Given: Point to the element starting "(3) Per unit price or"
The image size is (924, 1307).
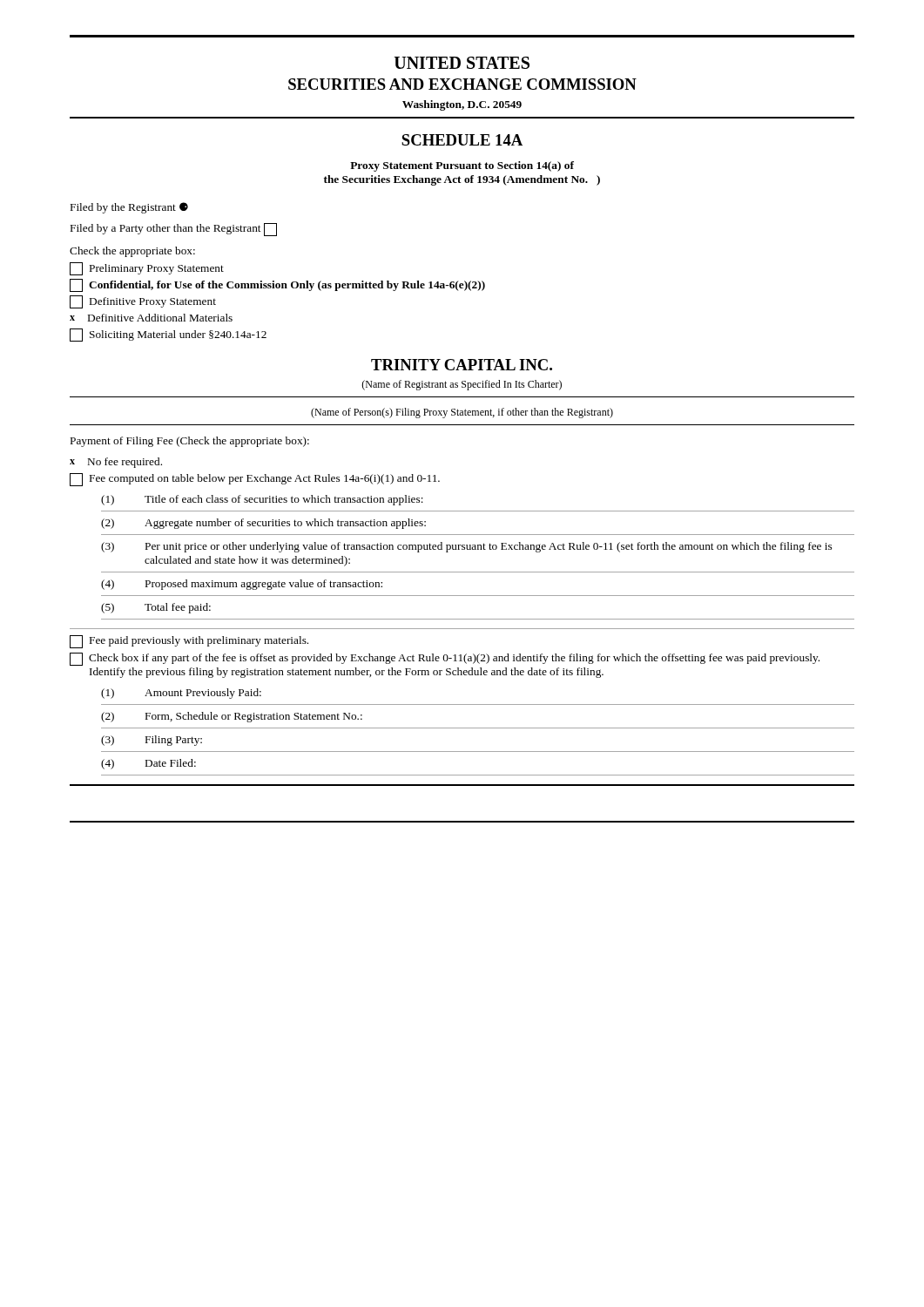Looking at the screenshot, I should click(478, 554).
